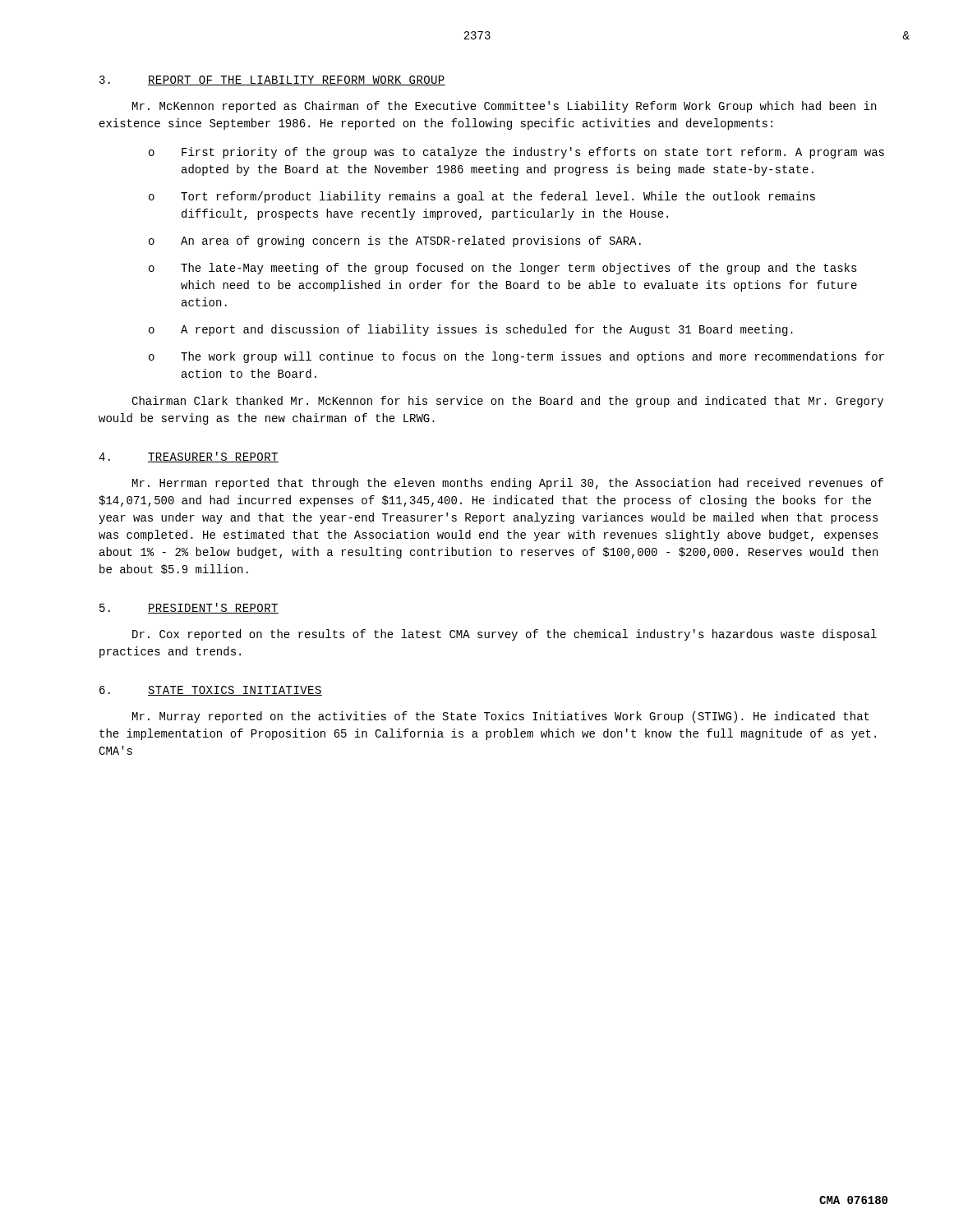Viewport: 954px width, 1232px height.
Task: Find the block on this page that starts "o A report and discussion"
Action: click(518, 331)
